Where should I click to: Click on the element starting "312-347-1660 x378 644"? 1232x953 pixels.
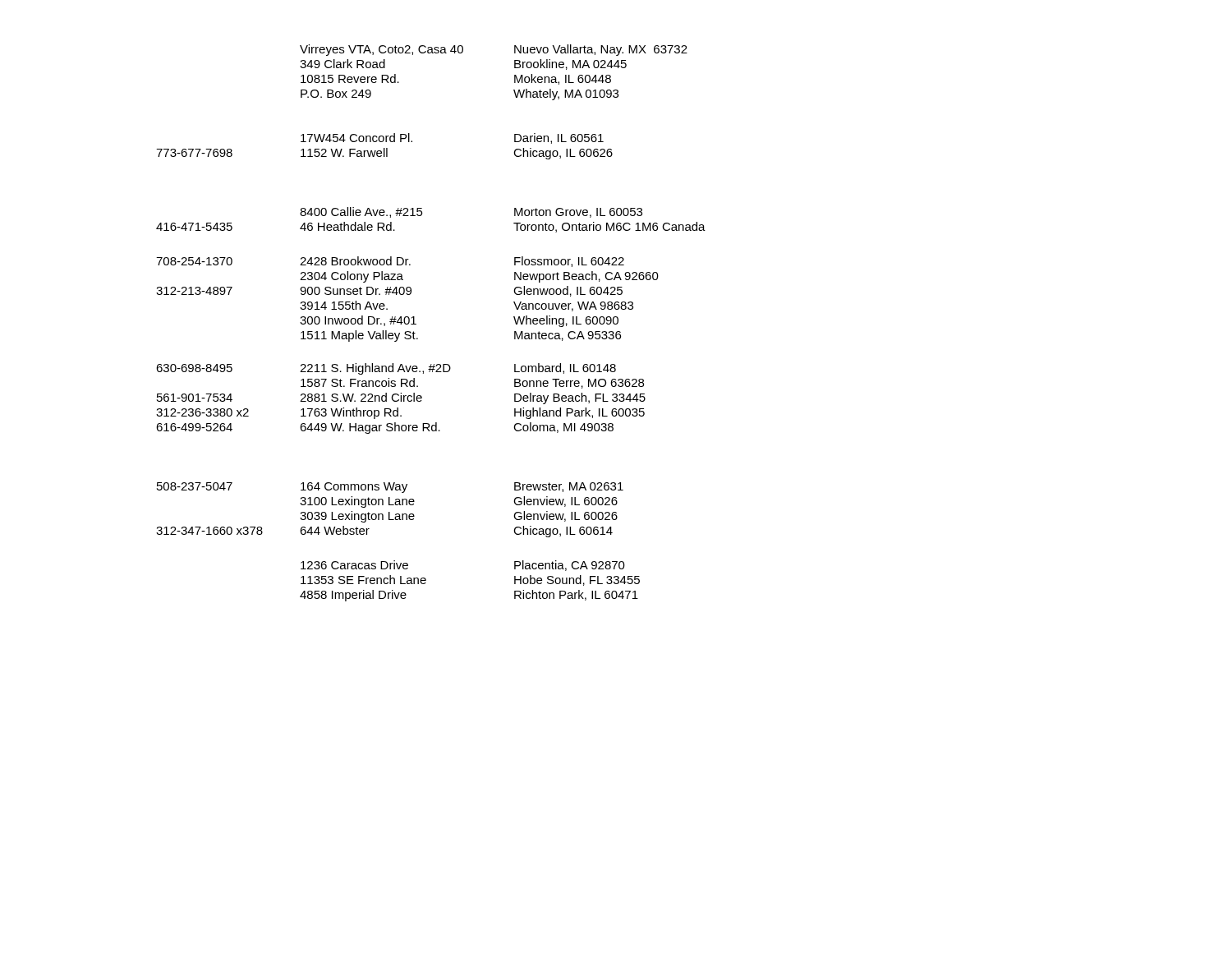(209, 531)
